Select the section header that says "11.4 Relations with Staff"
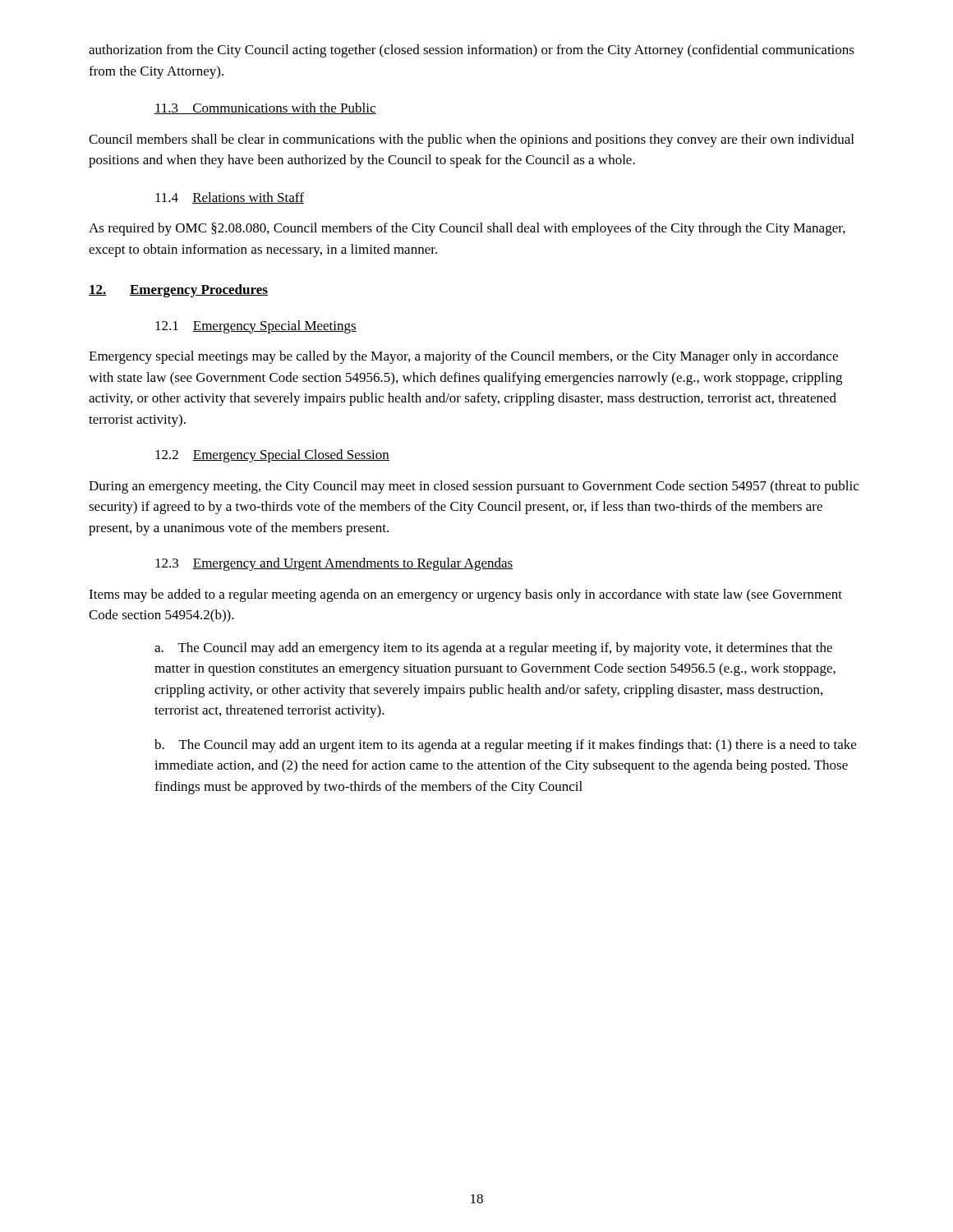The image size is (953, 1232). click(x=229, y=197)
